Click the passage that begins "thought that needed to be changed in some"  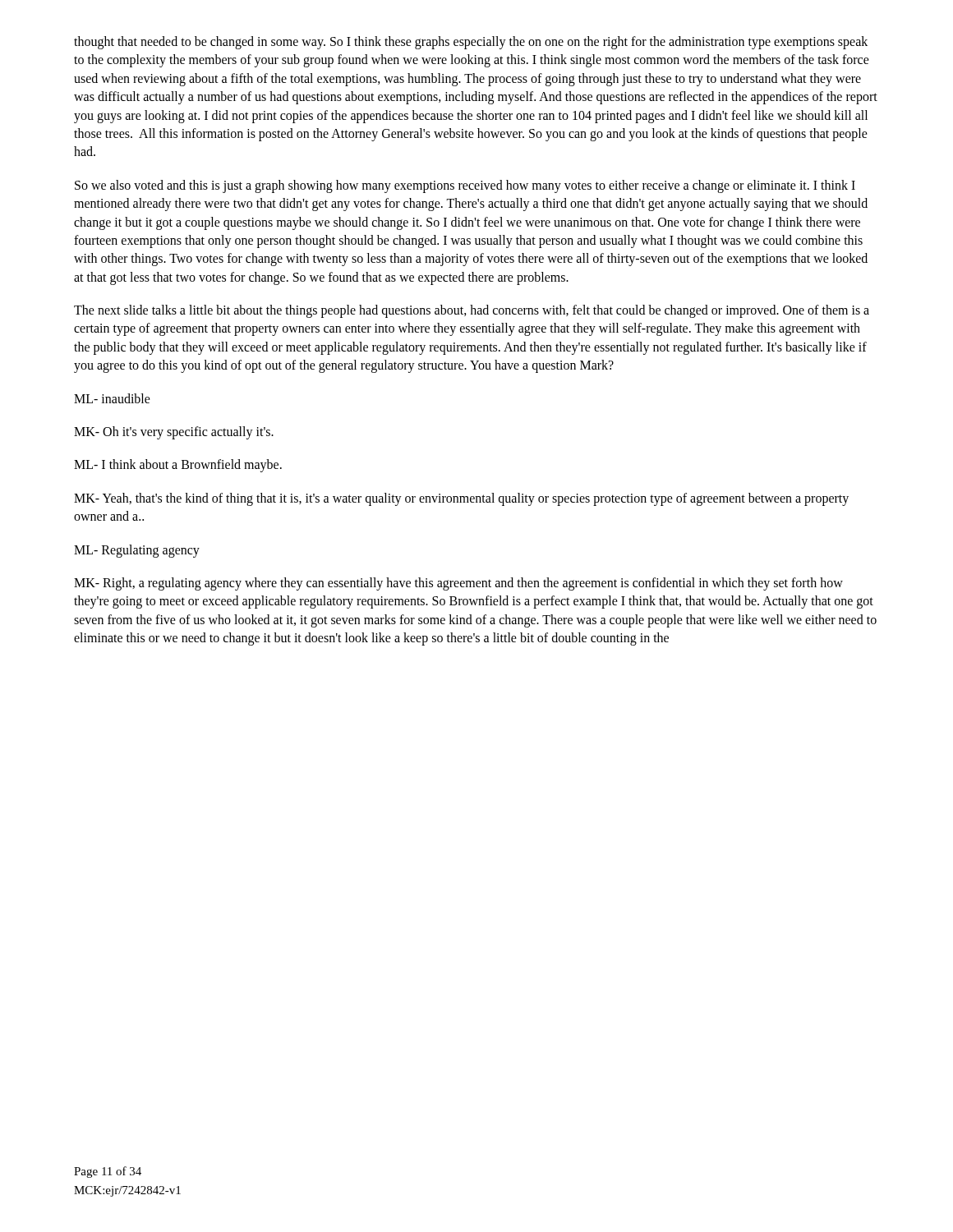pyautogui.click(x=476, y=97)
